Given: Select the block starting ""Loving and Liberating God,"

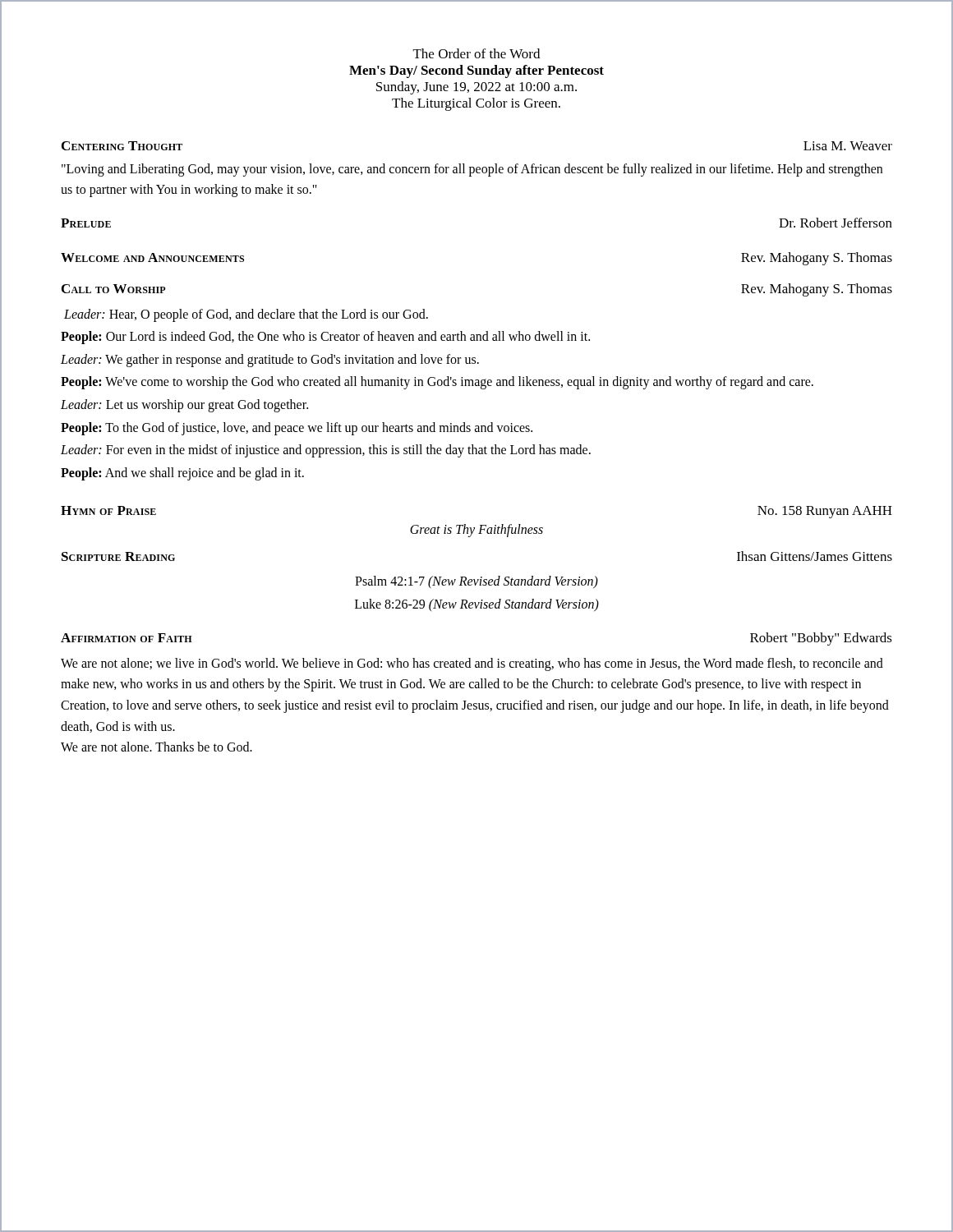Looking at the screenshot, I should [472, 179].
